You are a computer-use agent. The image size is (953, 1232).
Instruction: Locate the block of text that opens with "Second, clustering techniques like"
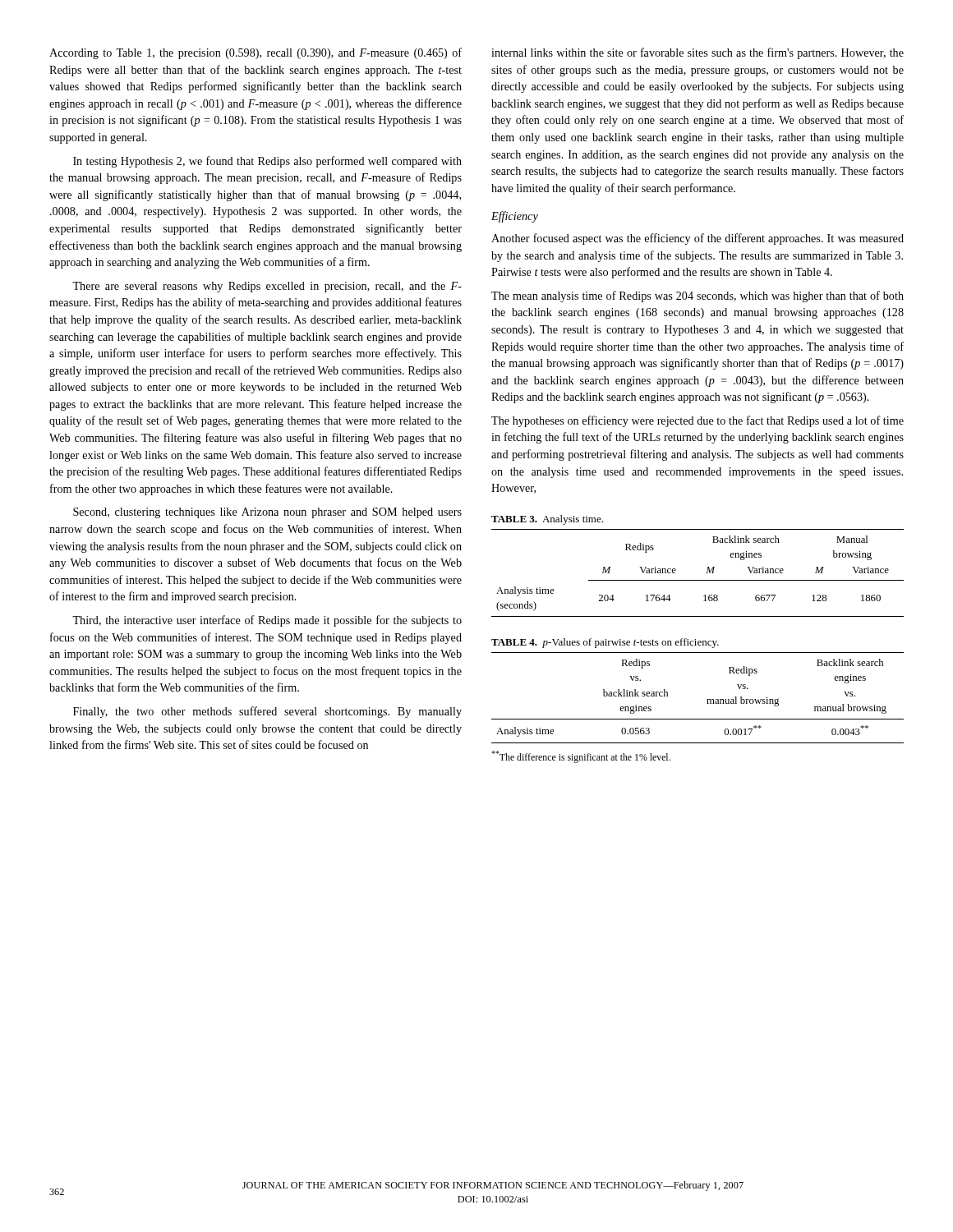(x=255, y=555)
